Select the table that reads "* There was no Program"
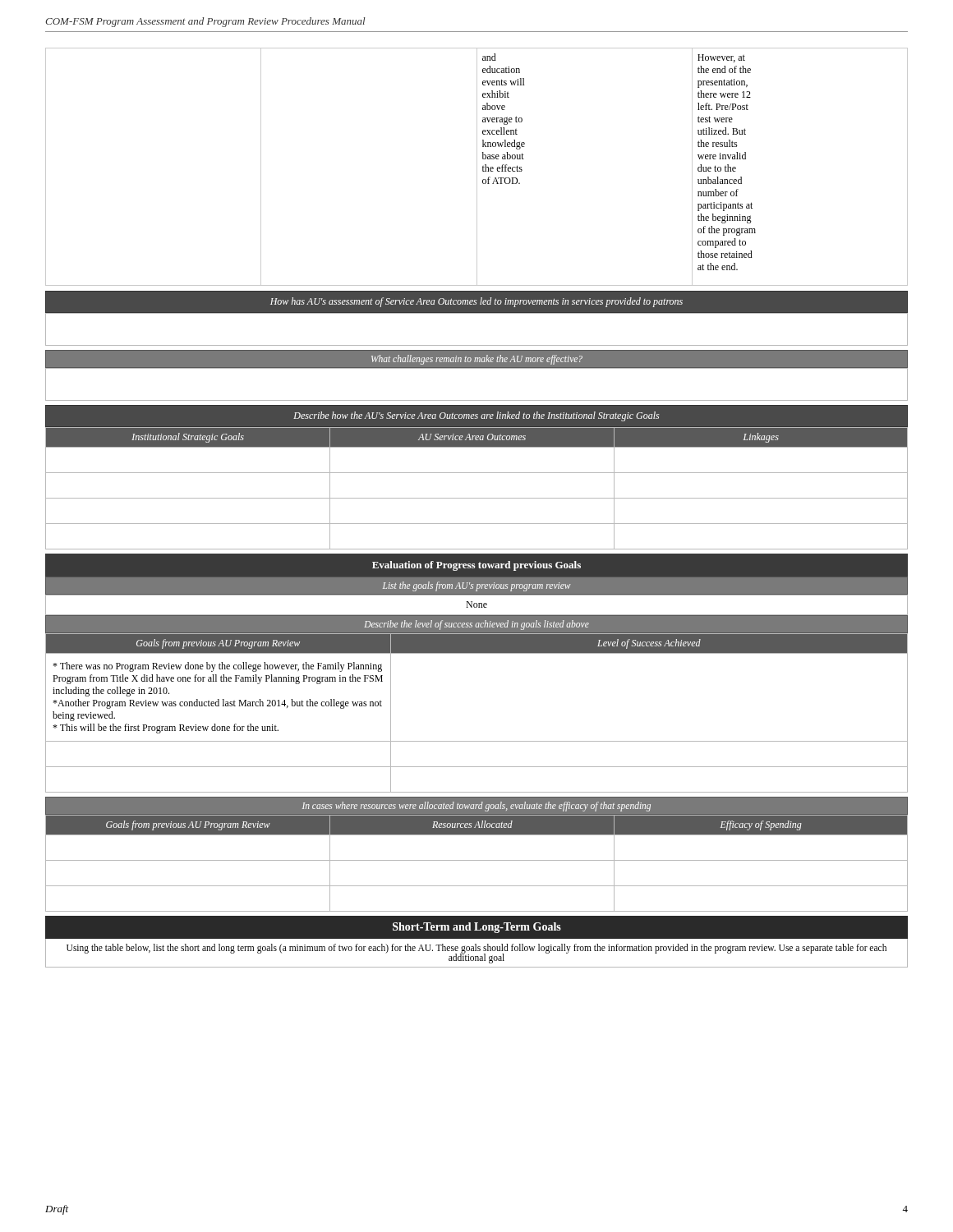953x1232 pixels. [x=476, y=713]
